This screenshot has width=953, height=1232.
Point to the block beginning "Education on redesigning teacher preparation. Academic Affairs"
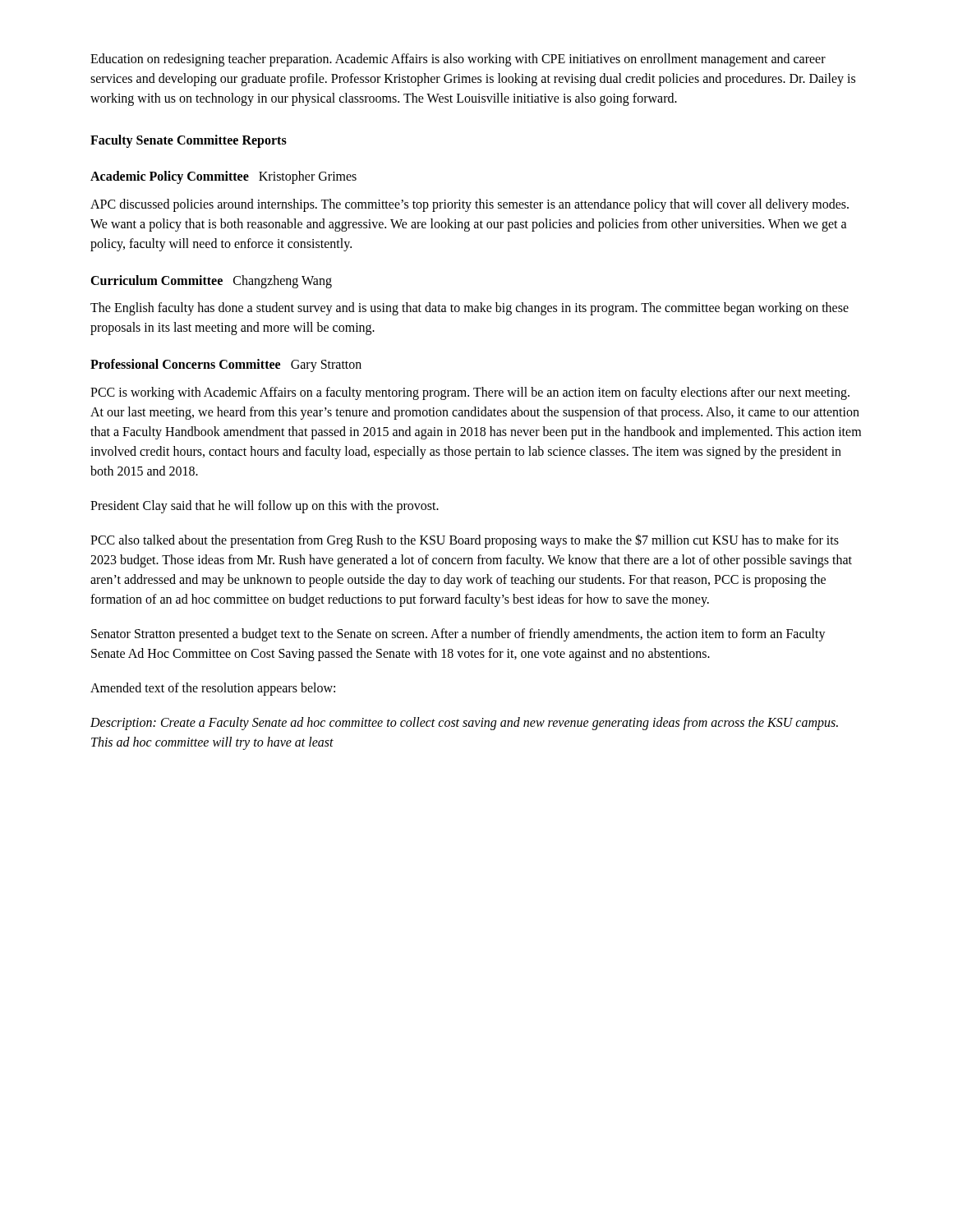point(473,78)
